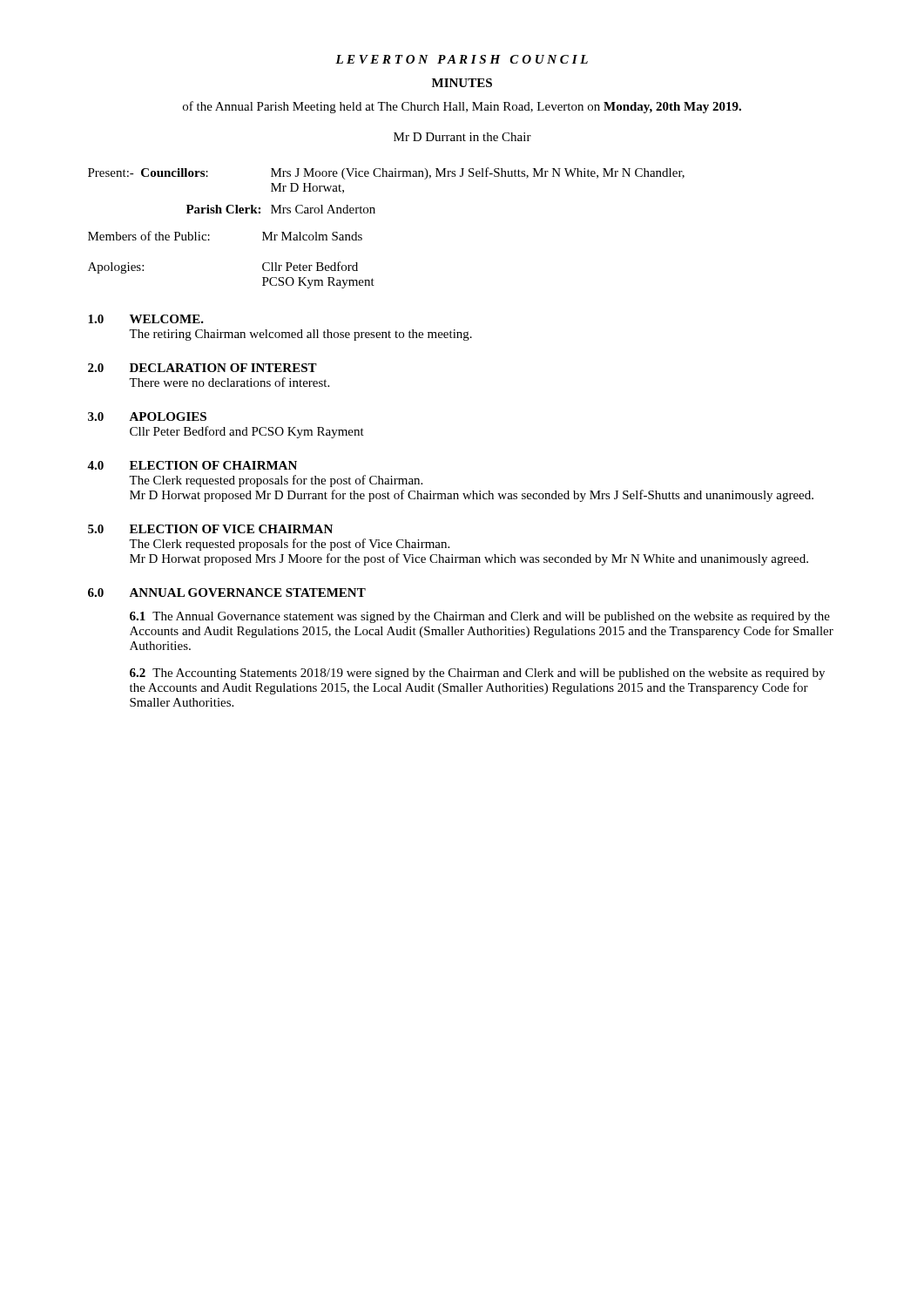This screenshot has width=924, height=1307.
Task: Find the block on this page that starts "Members of the Public: Mr Malcolm Sands"
Action: 149,236
